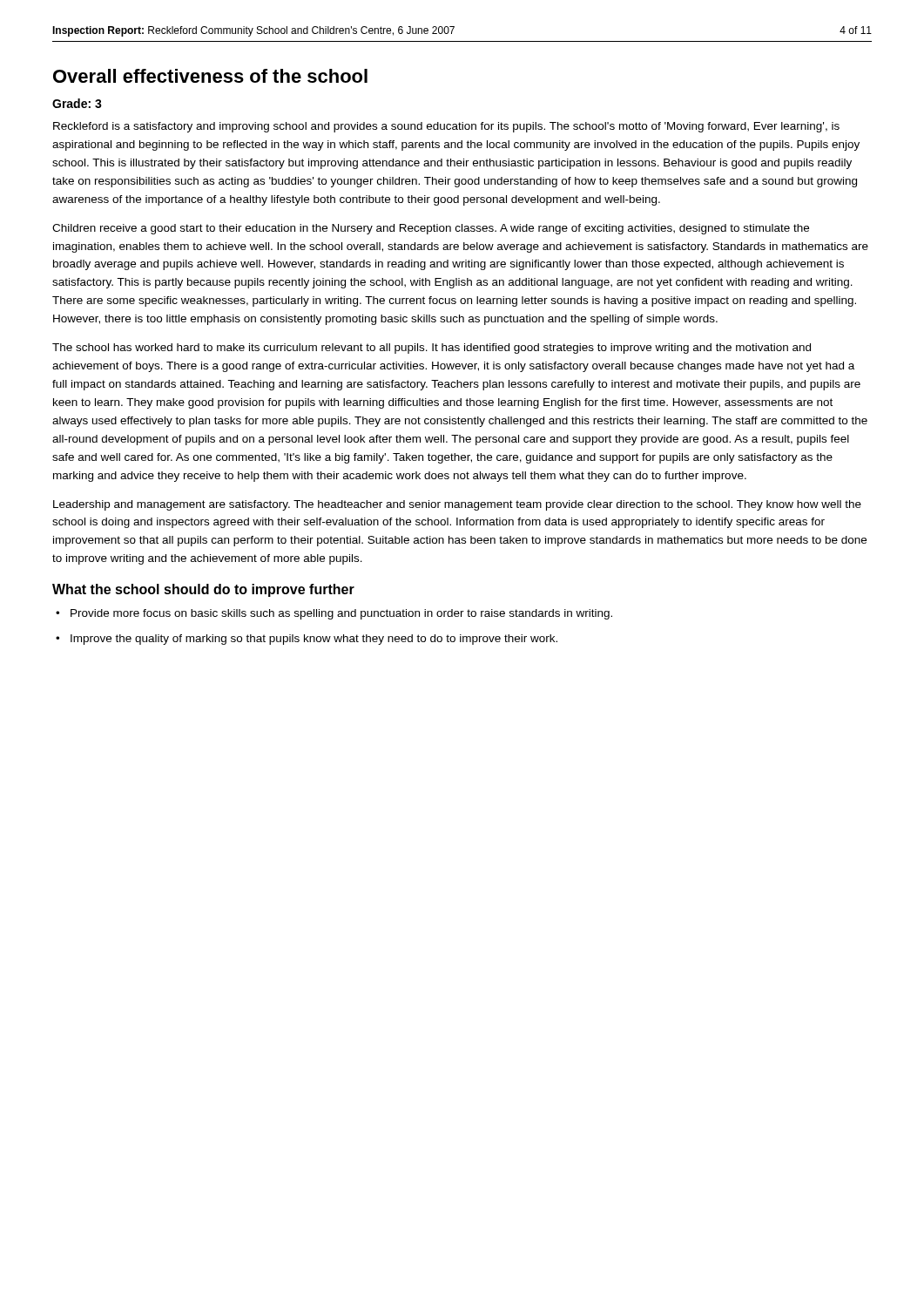
Task: Select the text starting "Provide more focus on basic"
Action: coord(342,613)
